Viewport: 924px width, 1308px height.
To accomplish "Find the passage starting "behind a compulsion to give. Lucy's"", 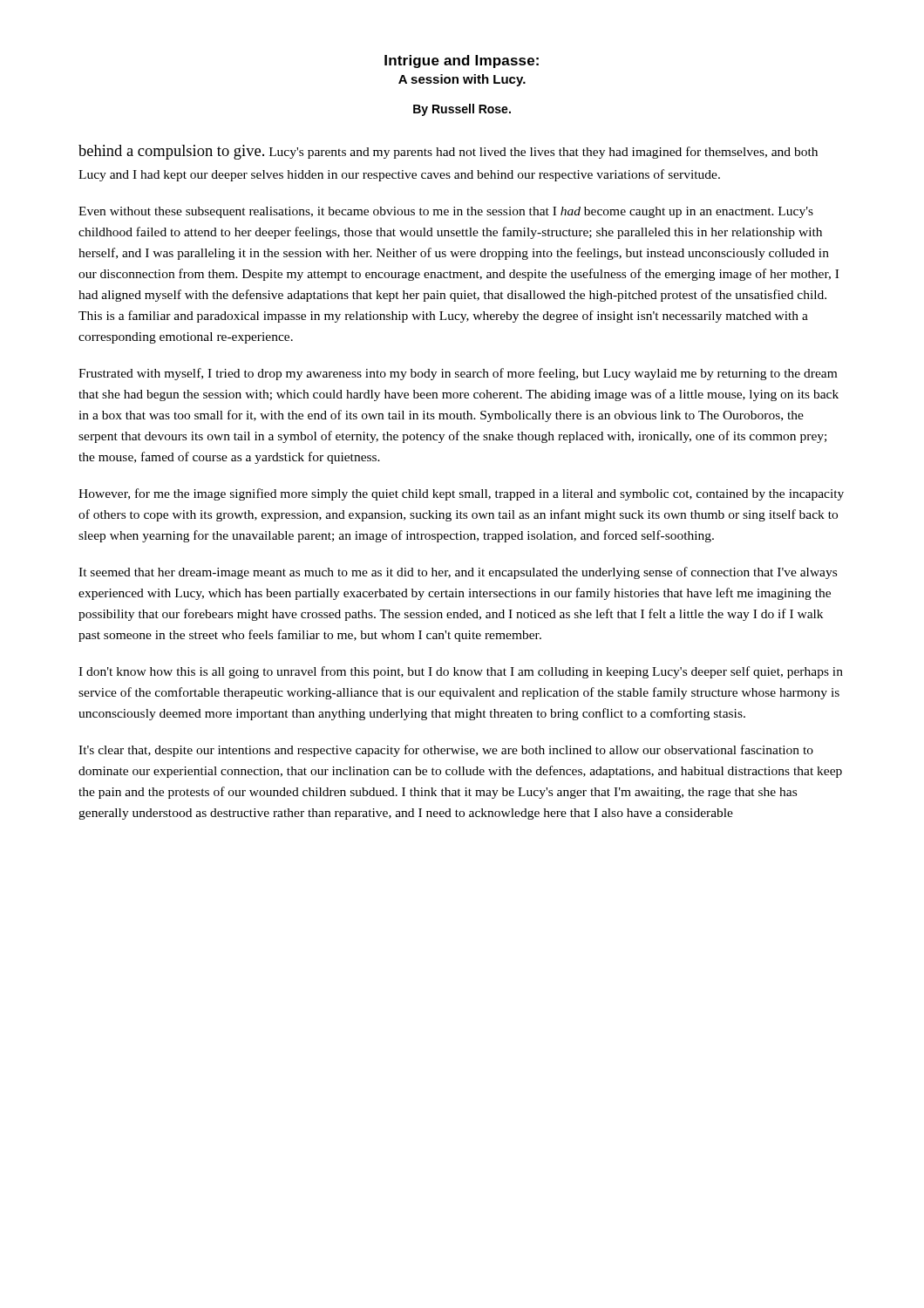I will (448, 162).
